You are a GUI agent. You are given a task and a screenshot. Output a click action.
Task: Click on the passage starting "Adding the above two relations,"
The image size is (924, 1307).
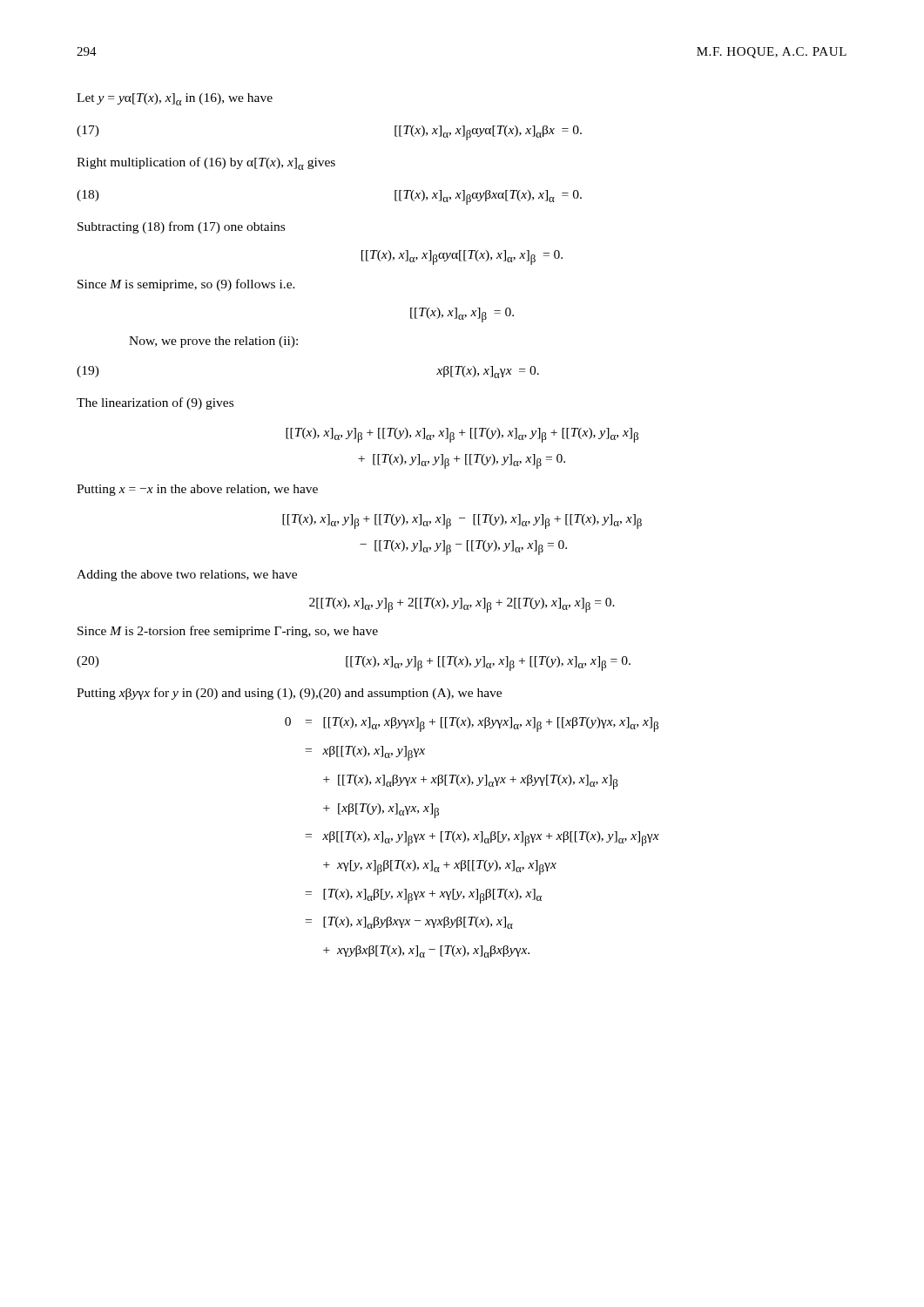[187, 574]
